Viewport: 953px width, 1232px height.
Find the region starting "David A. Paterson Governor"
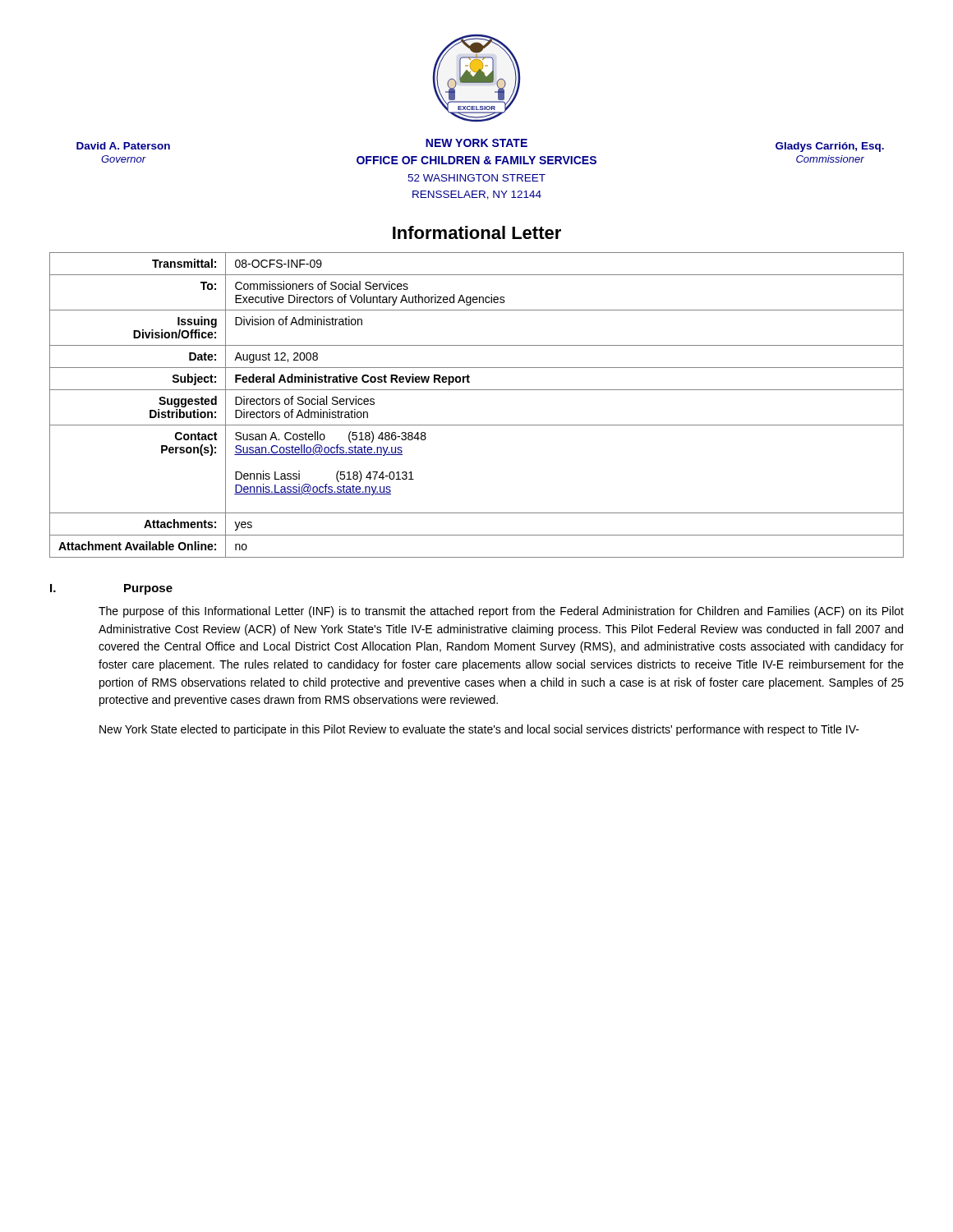(x=123, y=152)
